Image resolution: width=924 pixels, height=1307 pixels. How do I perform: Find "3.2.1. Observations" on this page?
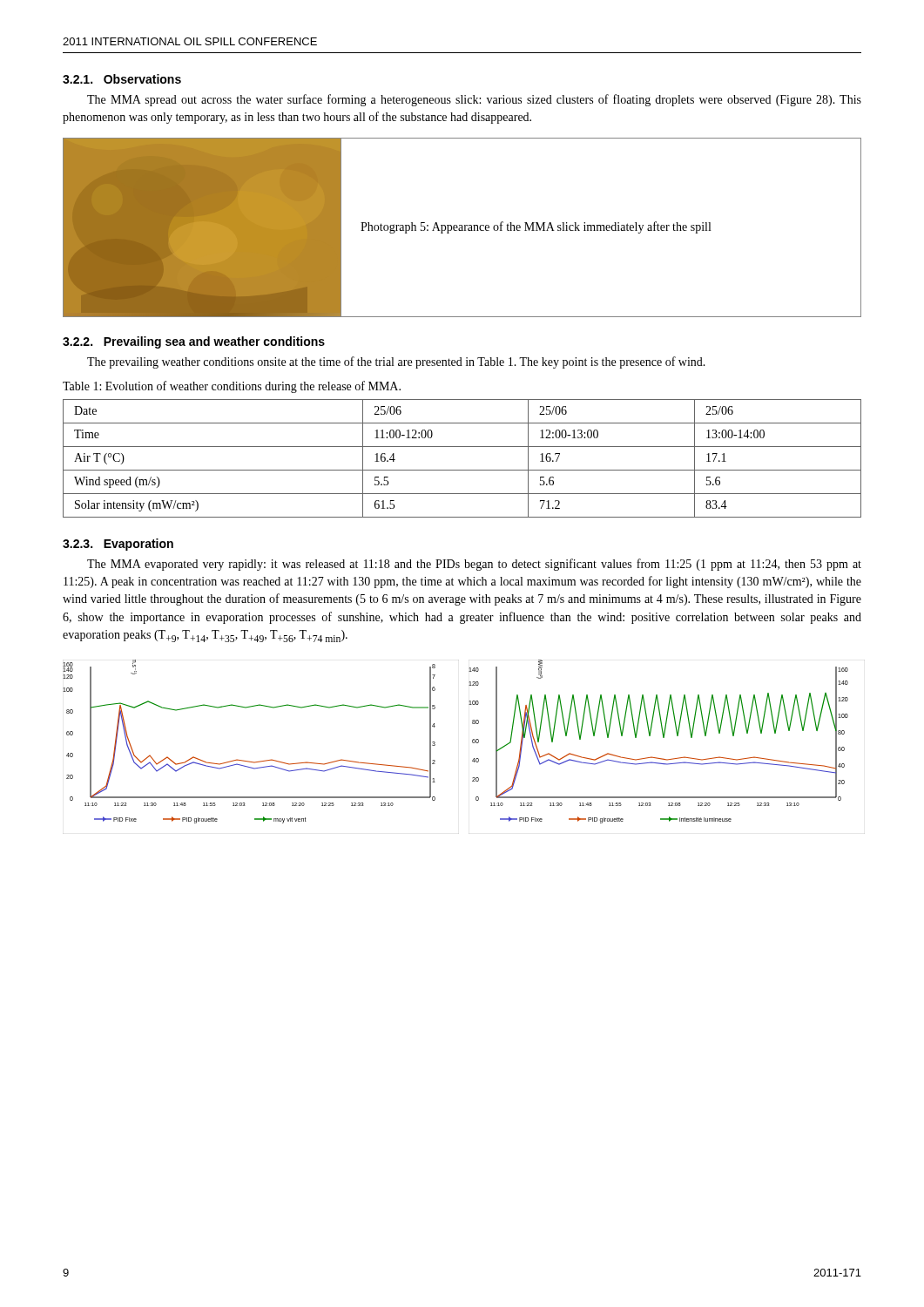(122, 79)
